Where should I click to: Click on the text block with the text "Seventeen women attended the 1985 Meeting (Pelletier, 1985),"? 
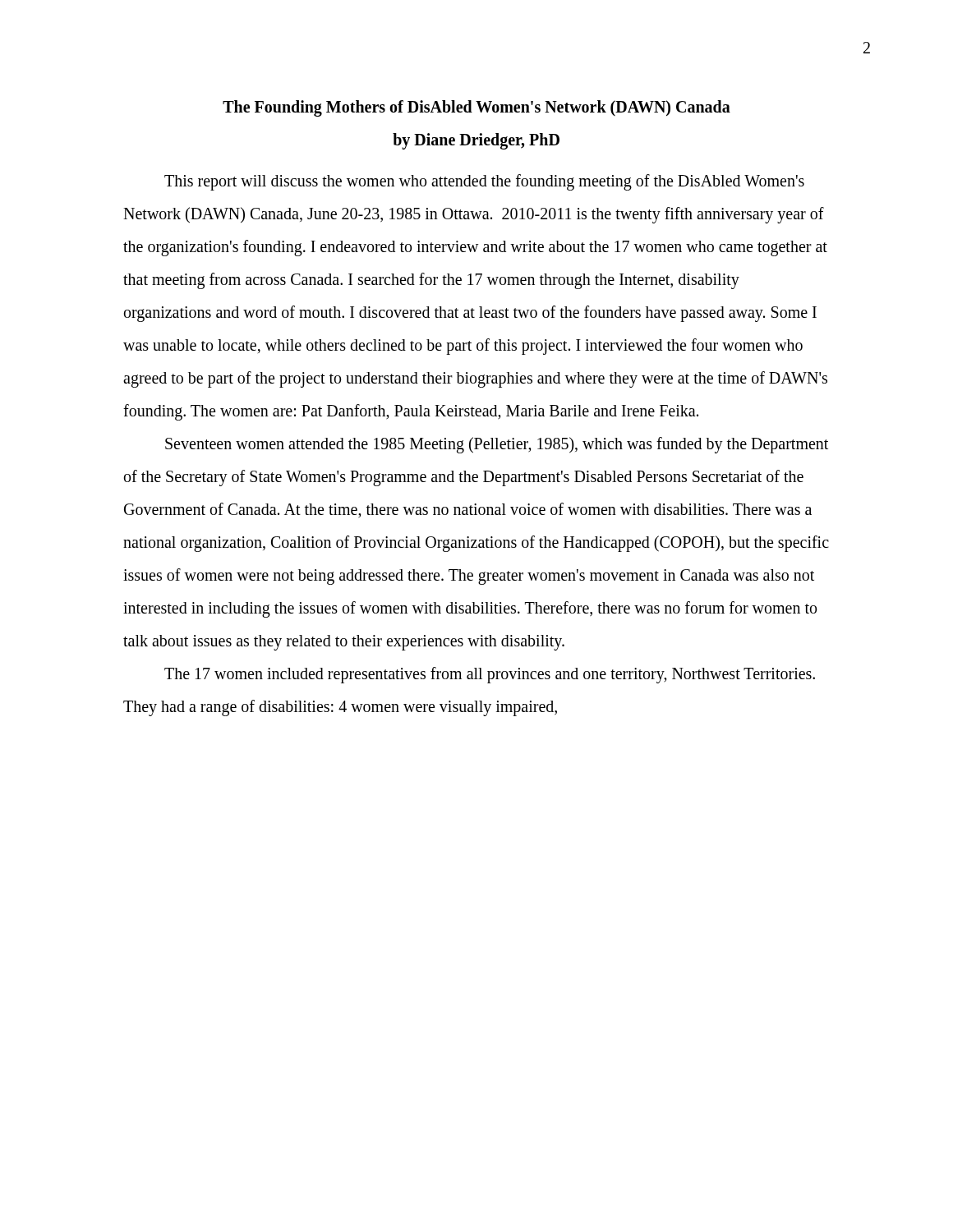(x=476, y=542)
